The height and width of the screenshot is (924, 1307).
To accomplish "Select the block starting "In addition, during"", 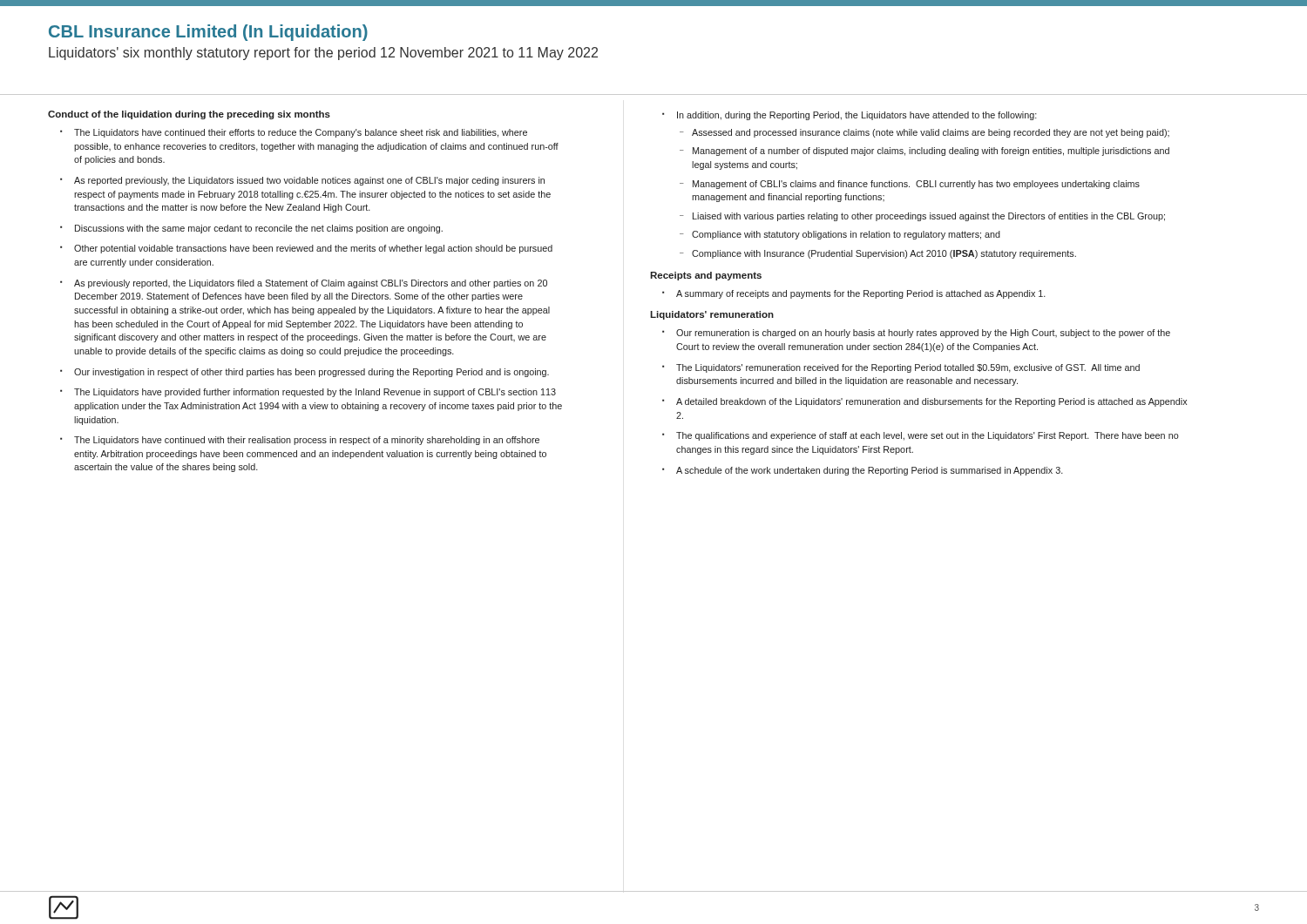I will tap(933, 185).
